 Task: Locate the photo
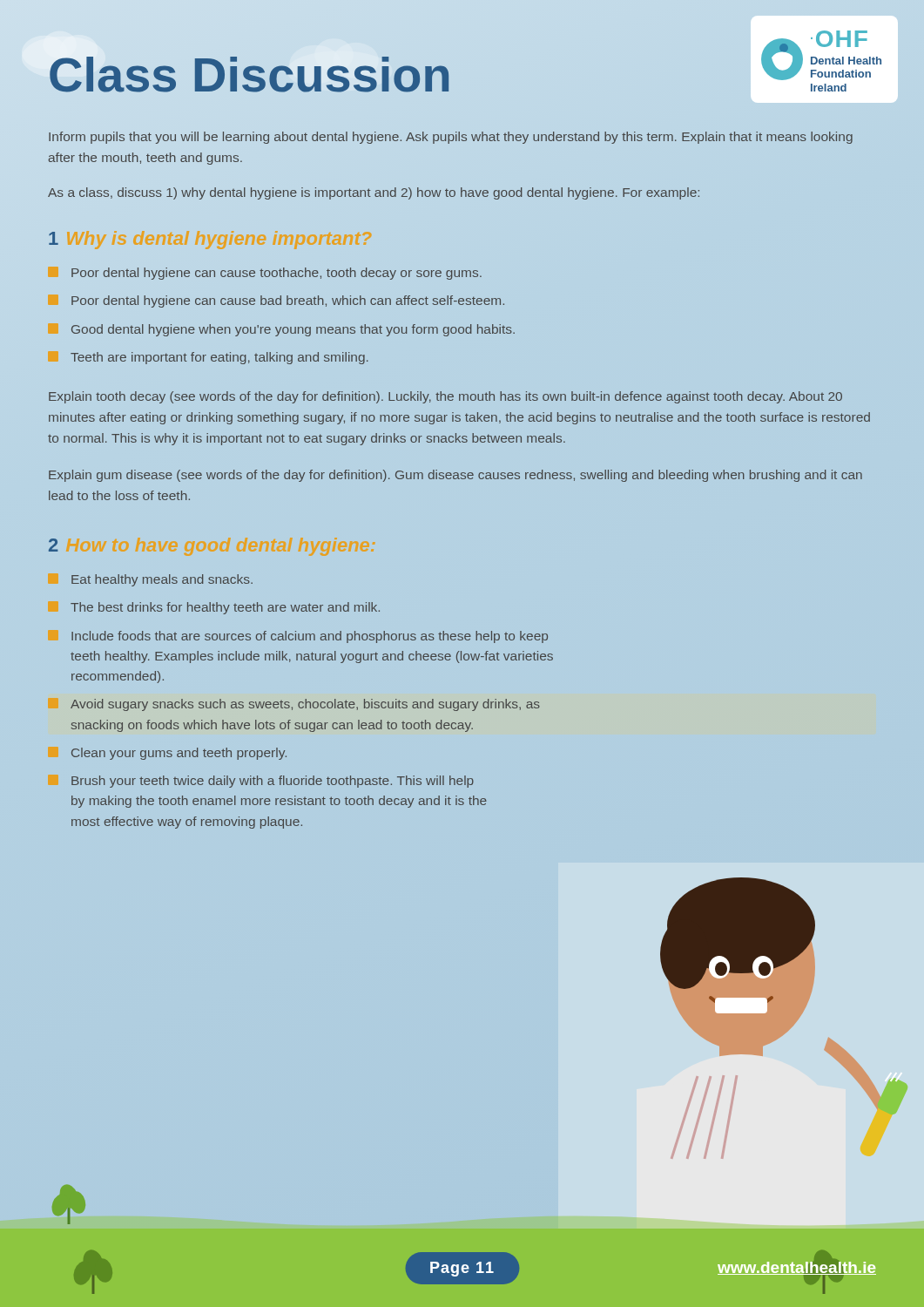741,1046
